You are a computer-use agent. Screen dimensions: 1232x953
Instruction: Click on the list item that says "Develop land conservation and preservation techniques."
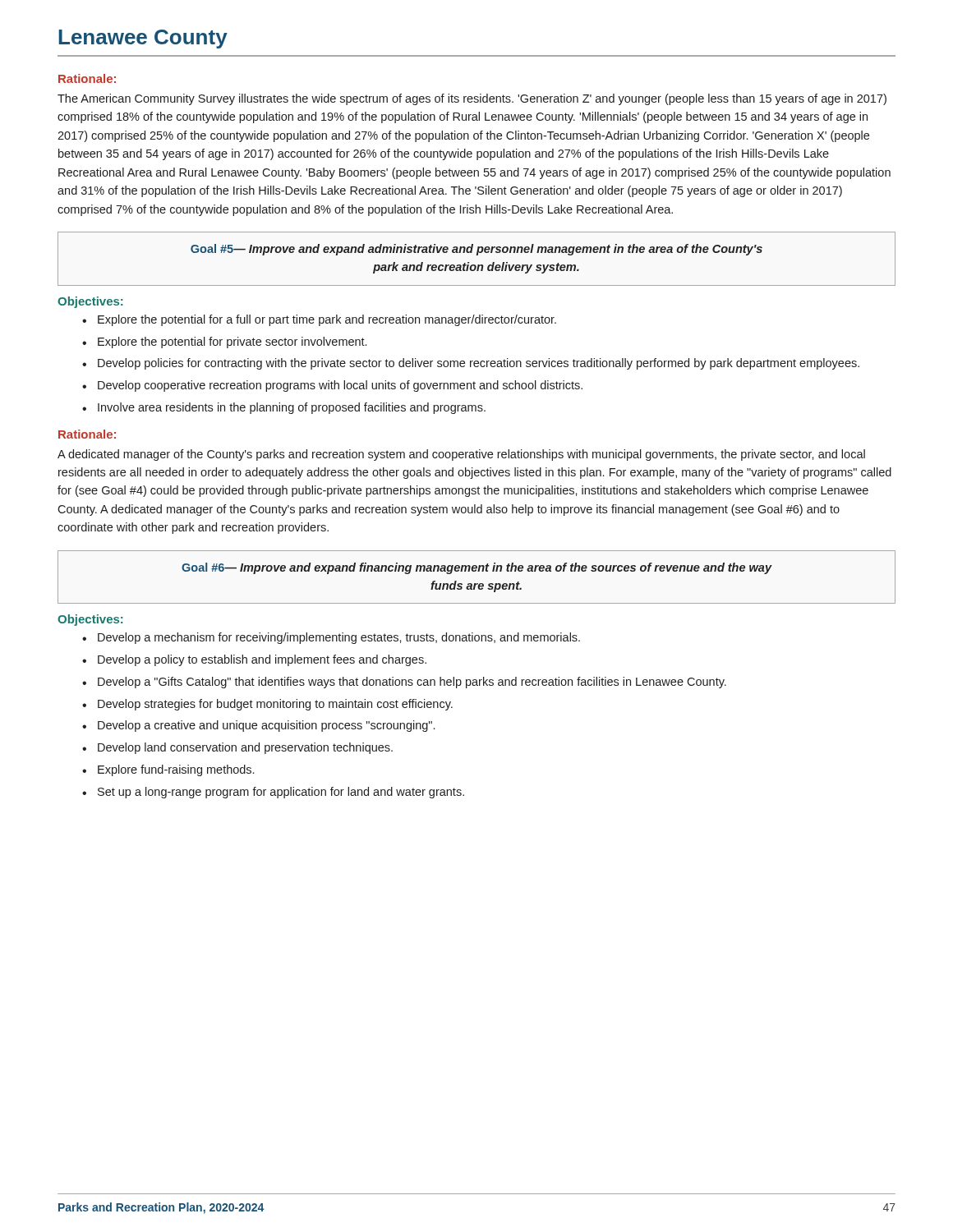click(245, 748)
